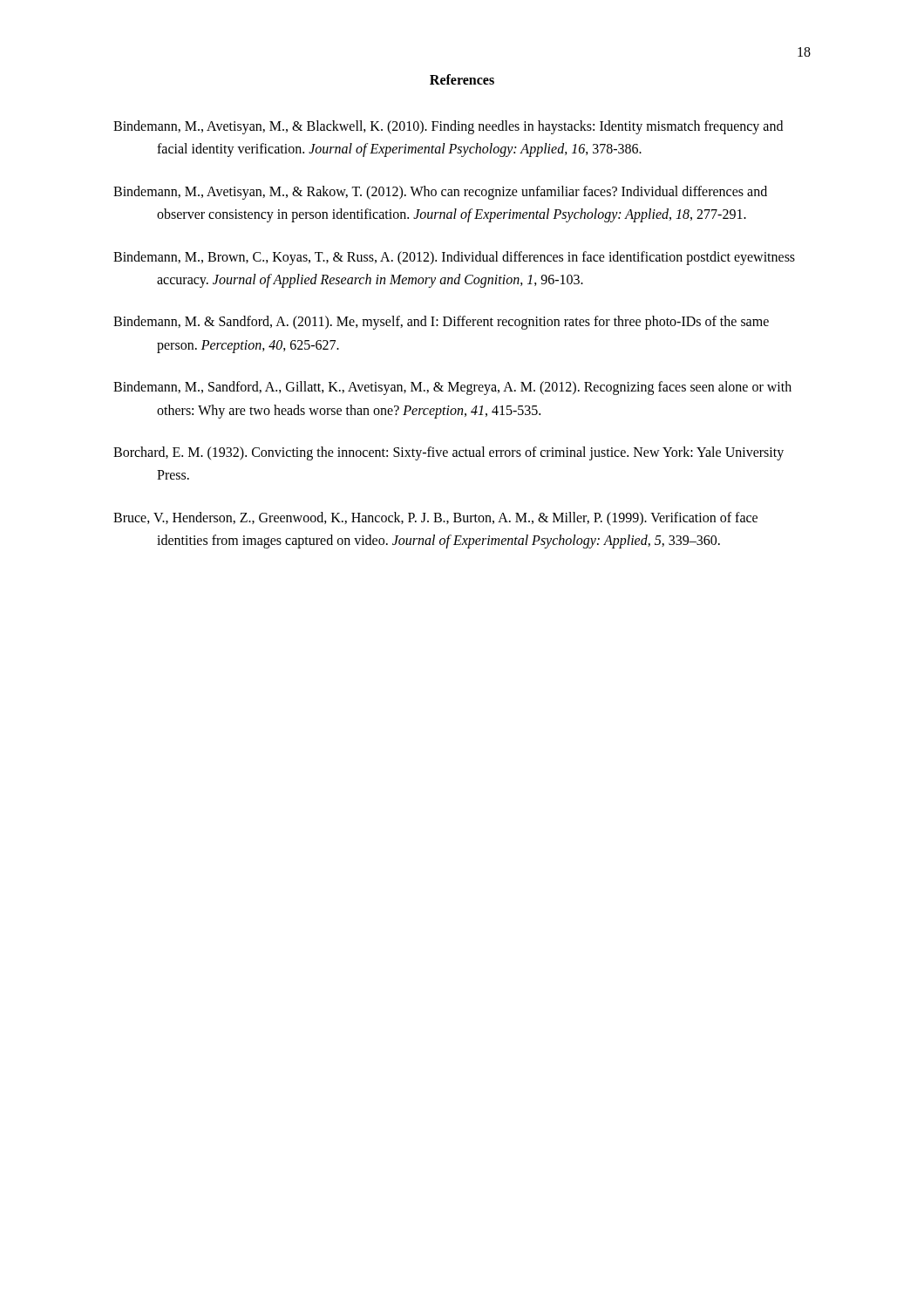Select the list item that reads "Borchard, E. M. (1932). Convicting the"
This screenshot has width=924, height=1308.
pyautogui.click(x=449, y=464)
